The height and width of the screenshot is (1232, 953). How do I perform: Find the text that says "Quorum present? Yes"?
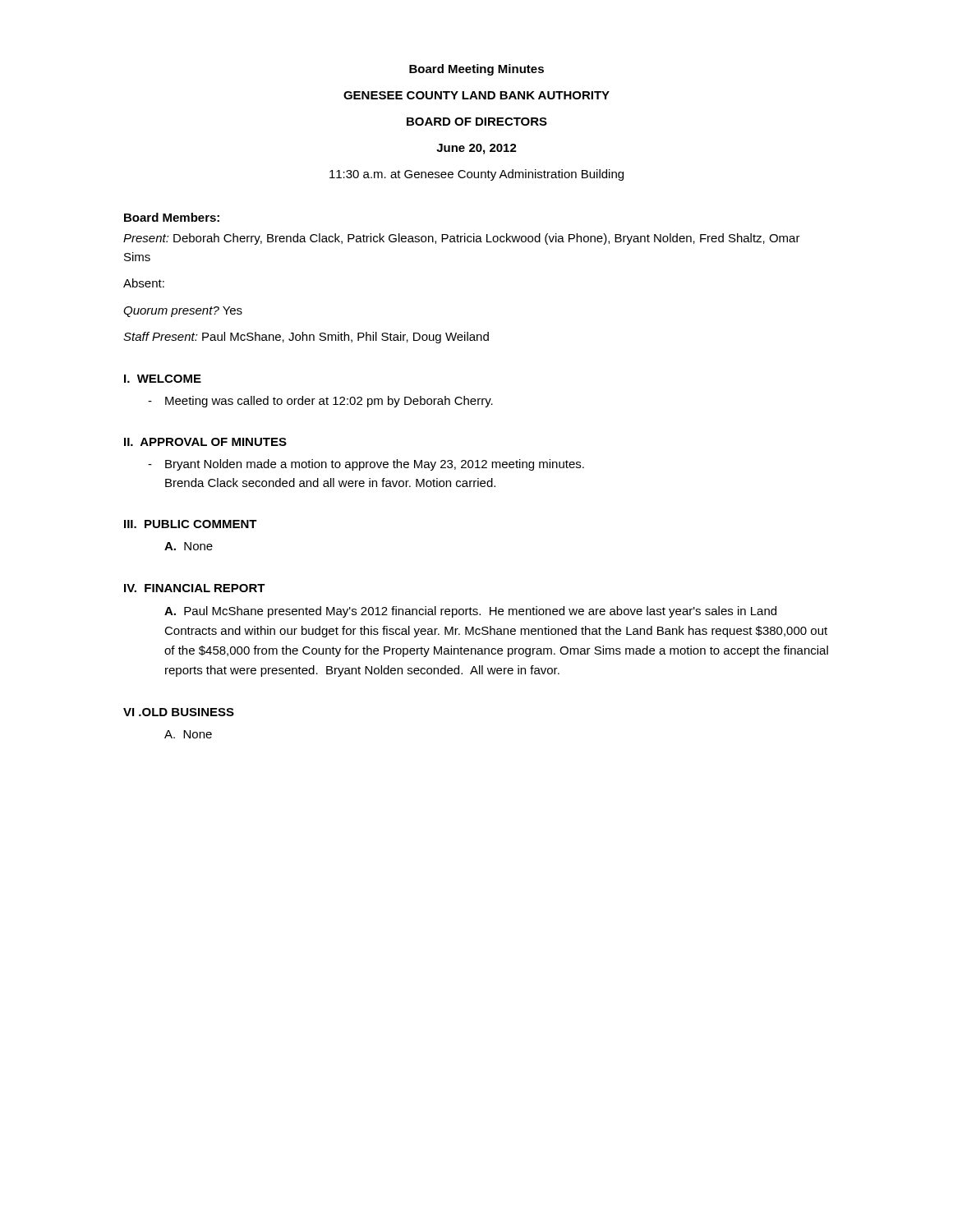pos(183,310)
